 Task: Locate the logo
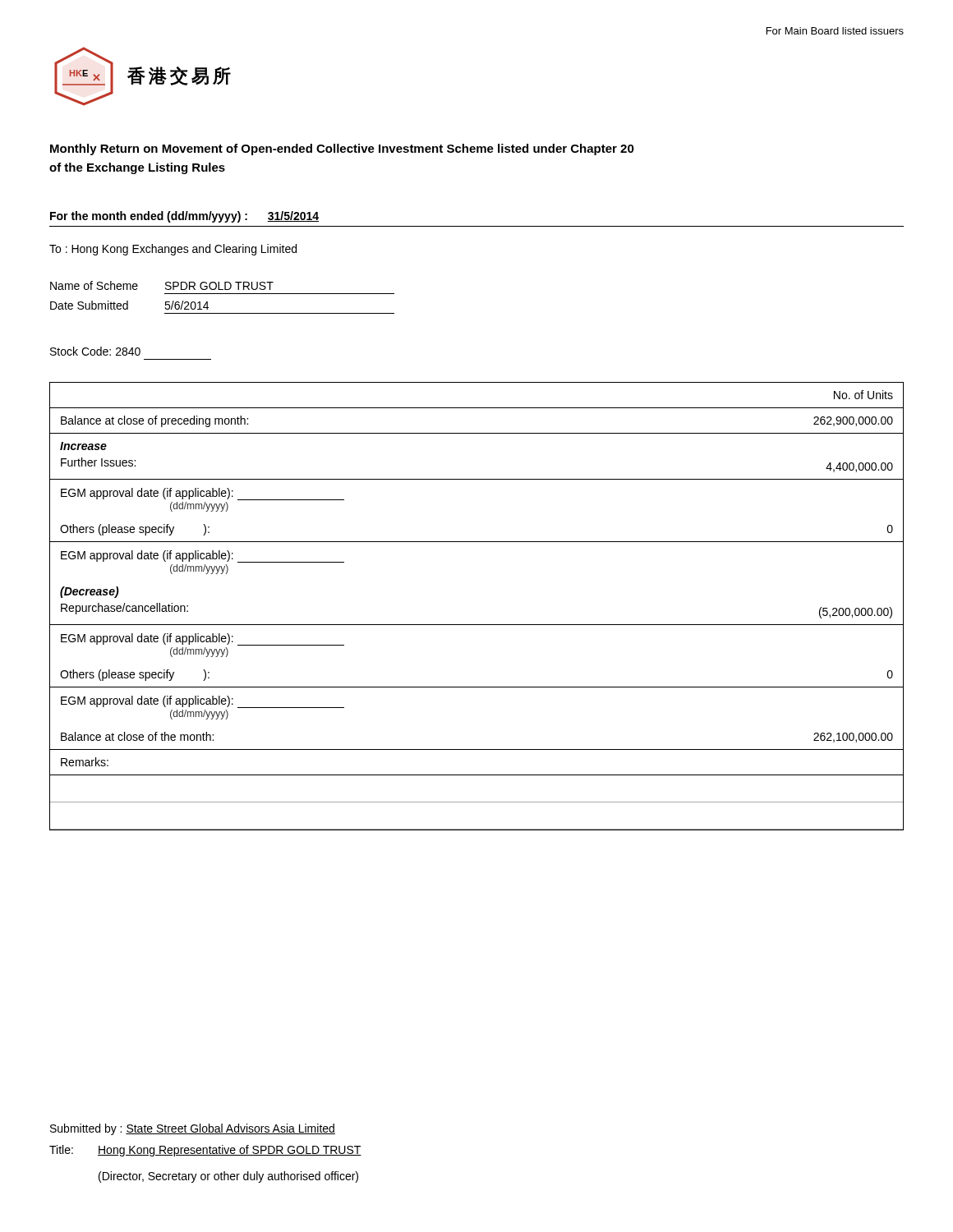(142, 76)
